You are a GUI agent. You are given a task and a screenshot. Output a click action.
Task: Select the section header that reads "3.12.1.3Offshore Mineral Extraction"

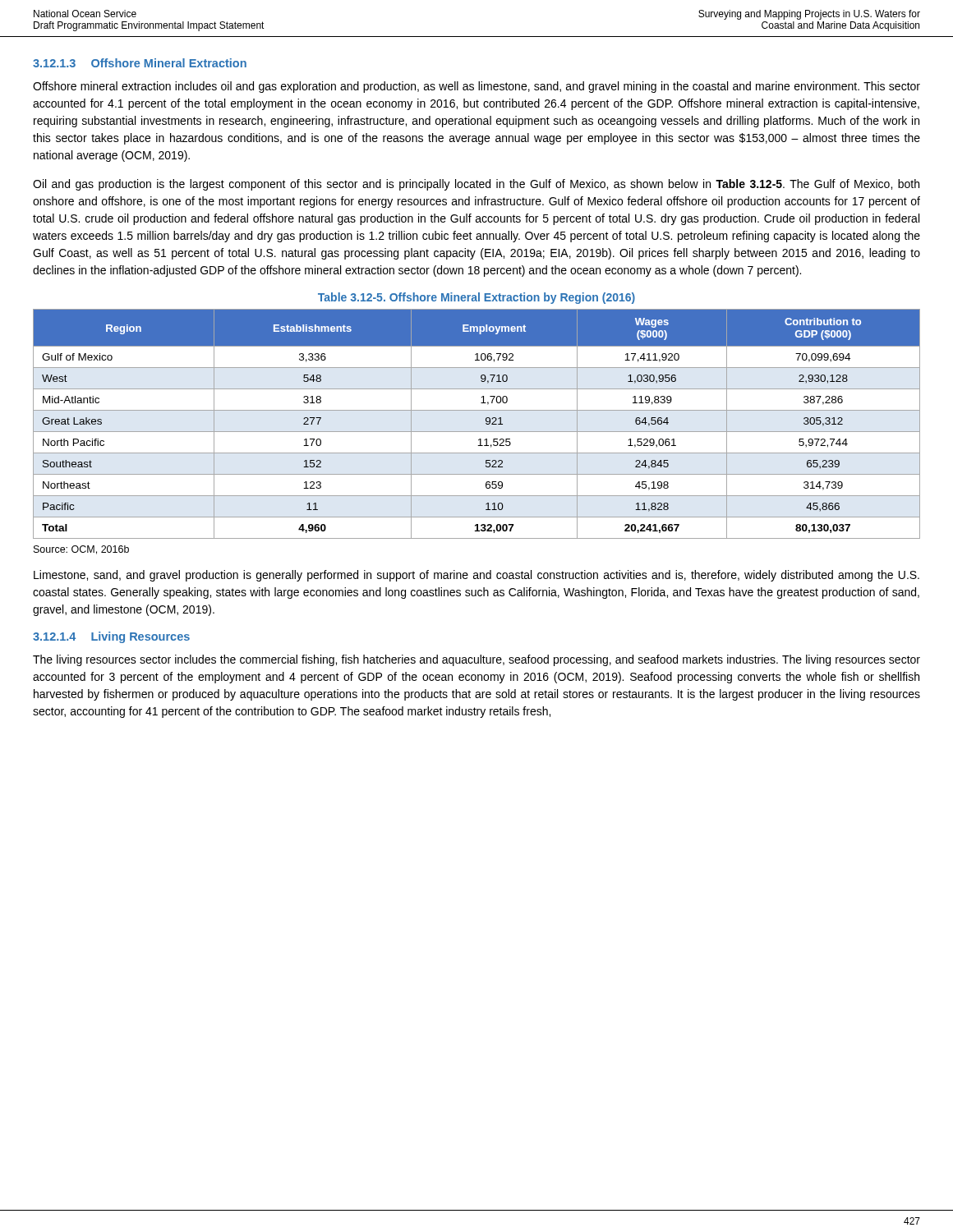click(x=140, y=63)
